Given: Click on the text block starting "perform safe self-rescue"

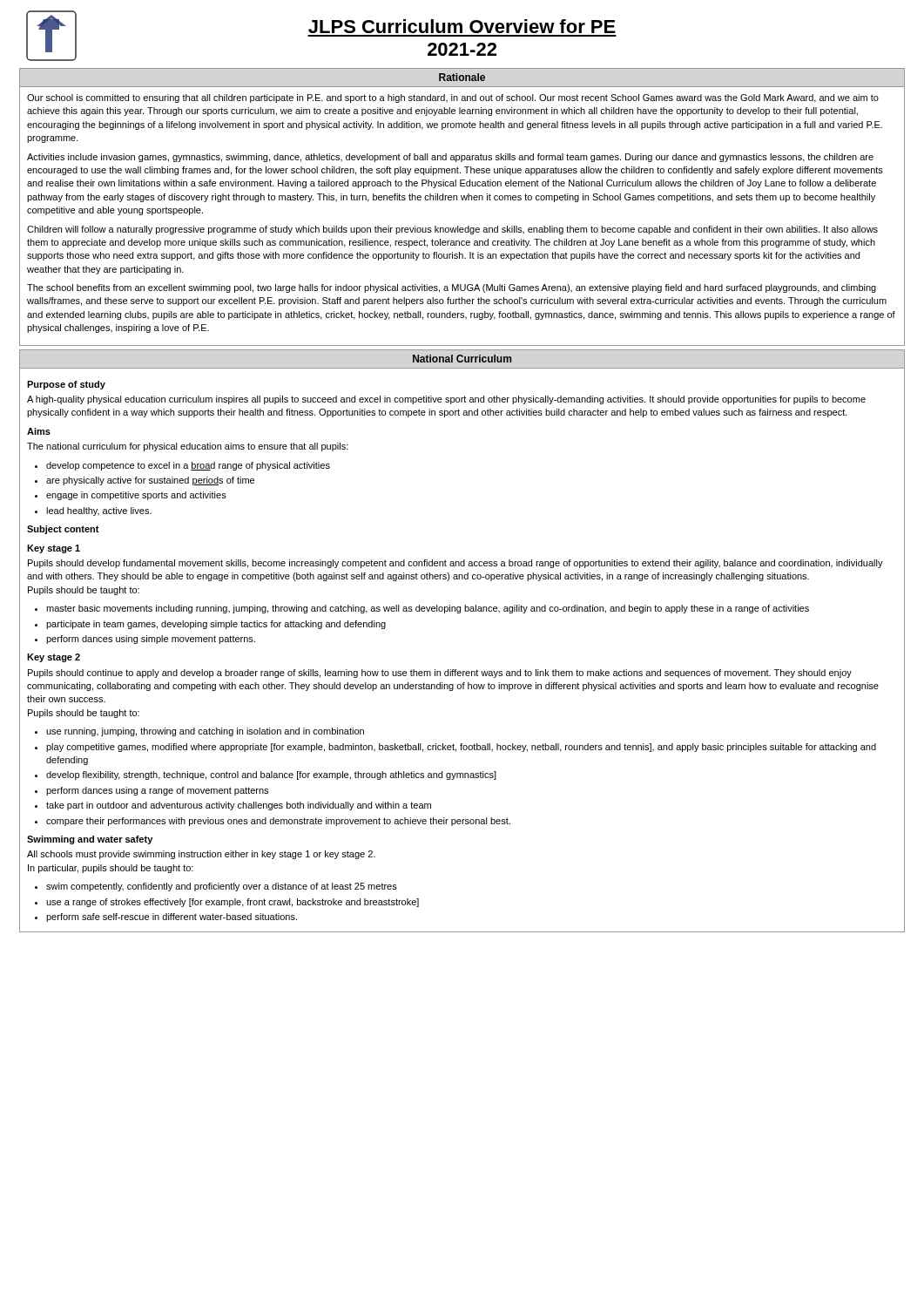Looking at the screenshot, I should click(x=172, y=917).
